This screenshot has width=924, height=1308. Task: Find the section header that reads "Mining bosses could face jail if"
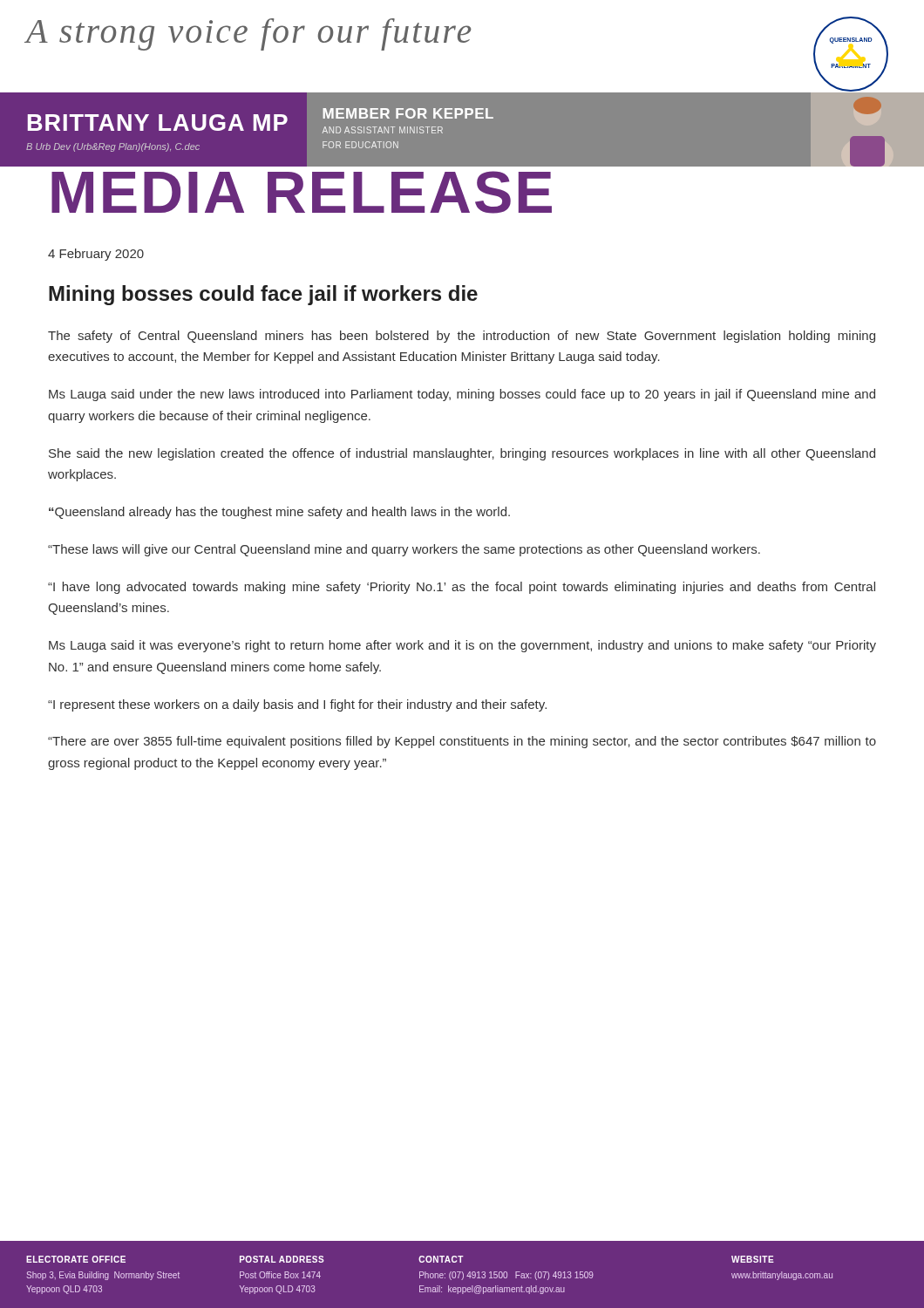tap(263, 294)
